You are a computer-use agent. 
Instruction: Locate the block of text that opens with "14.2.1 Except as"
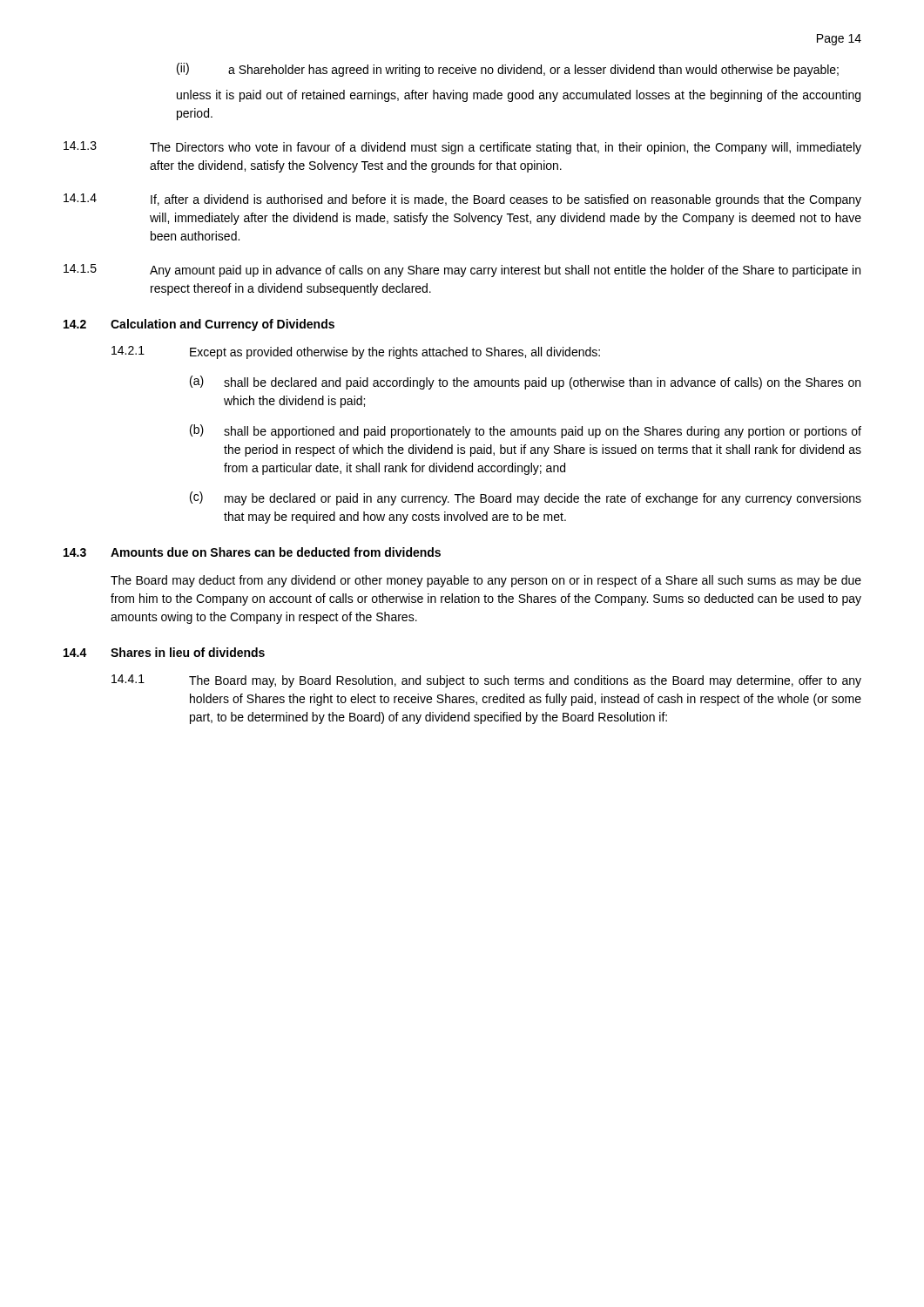click(486, 352)
